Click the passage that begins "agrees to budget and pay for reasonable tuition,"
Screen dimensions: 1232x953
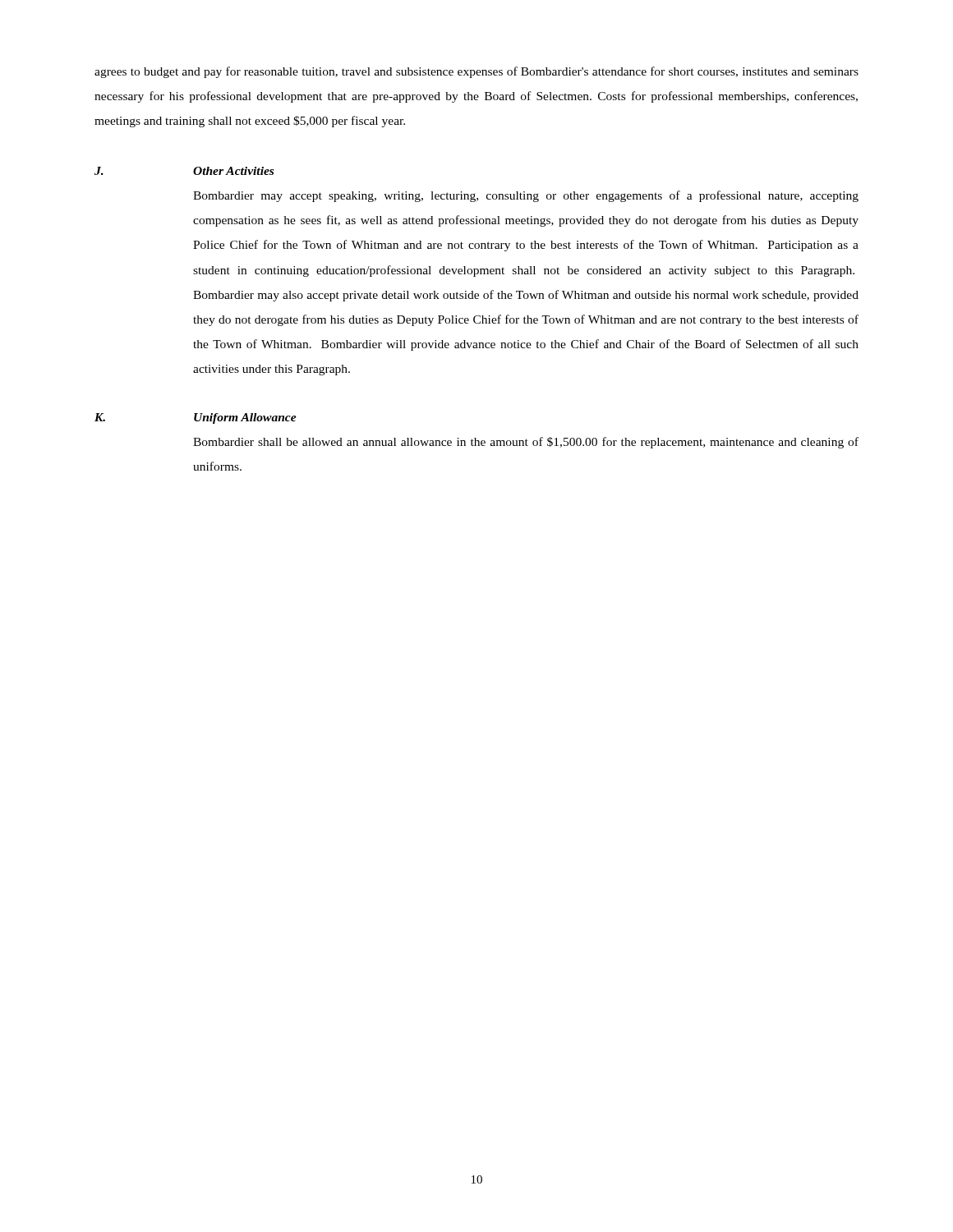coord(476,96)
